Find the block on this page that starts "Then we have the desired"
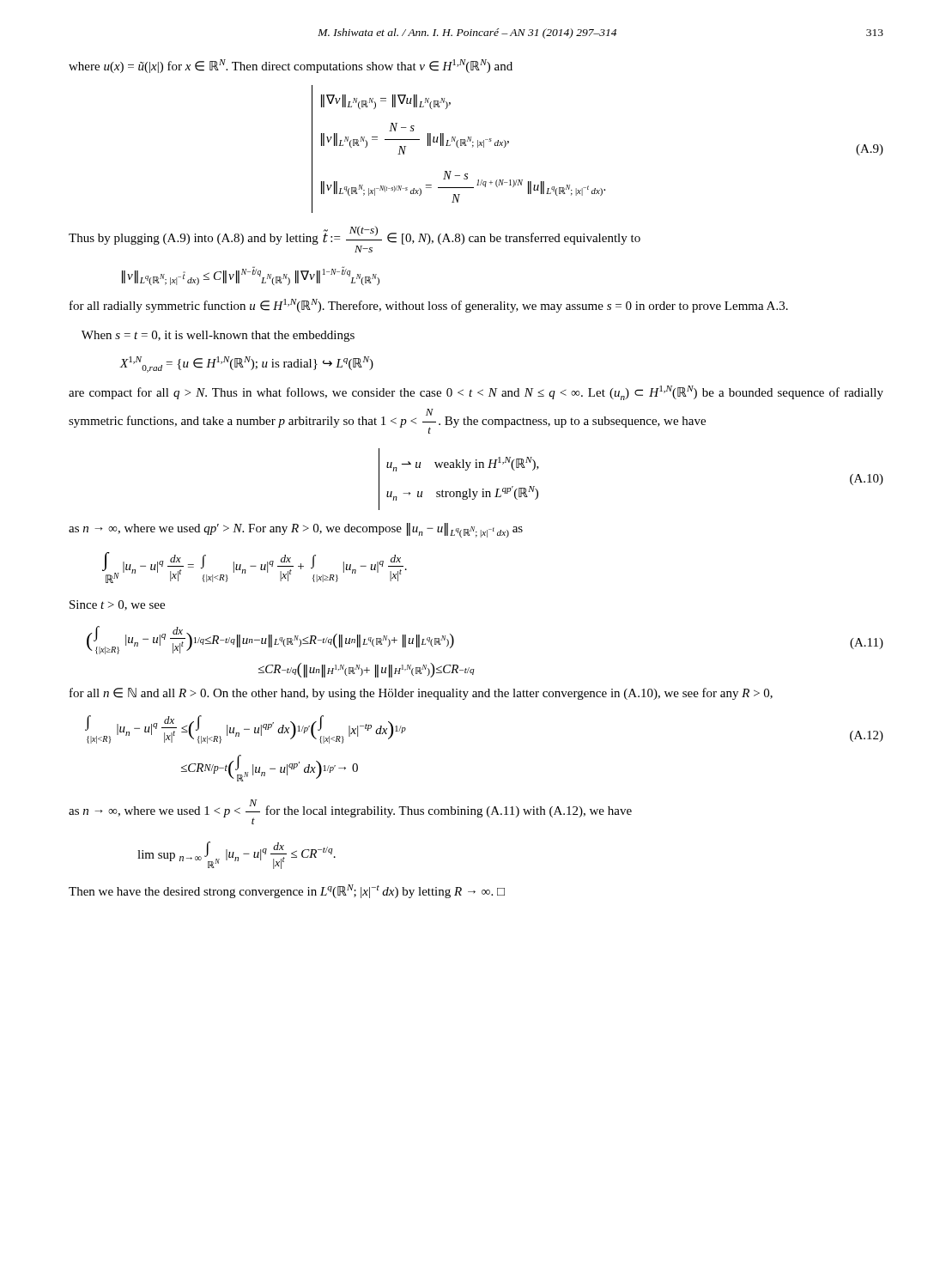The height and width of the screenshot is (1288, 952). click(x=287, y=890)
